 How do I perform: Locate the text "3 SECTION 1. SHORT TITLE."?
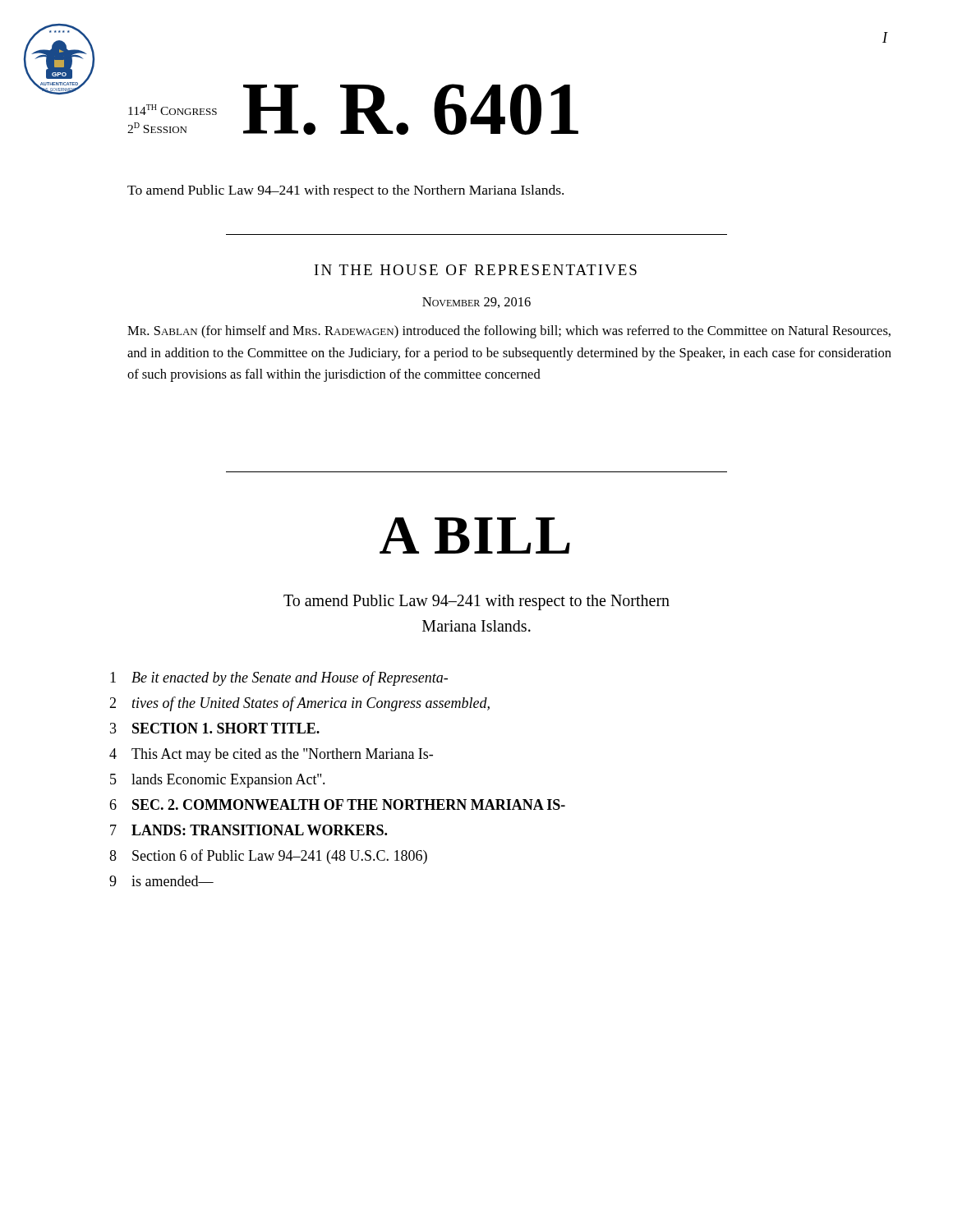(x=215, y=728)
